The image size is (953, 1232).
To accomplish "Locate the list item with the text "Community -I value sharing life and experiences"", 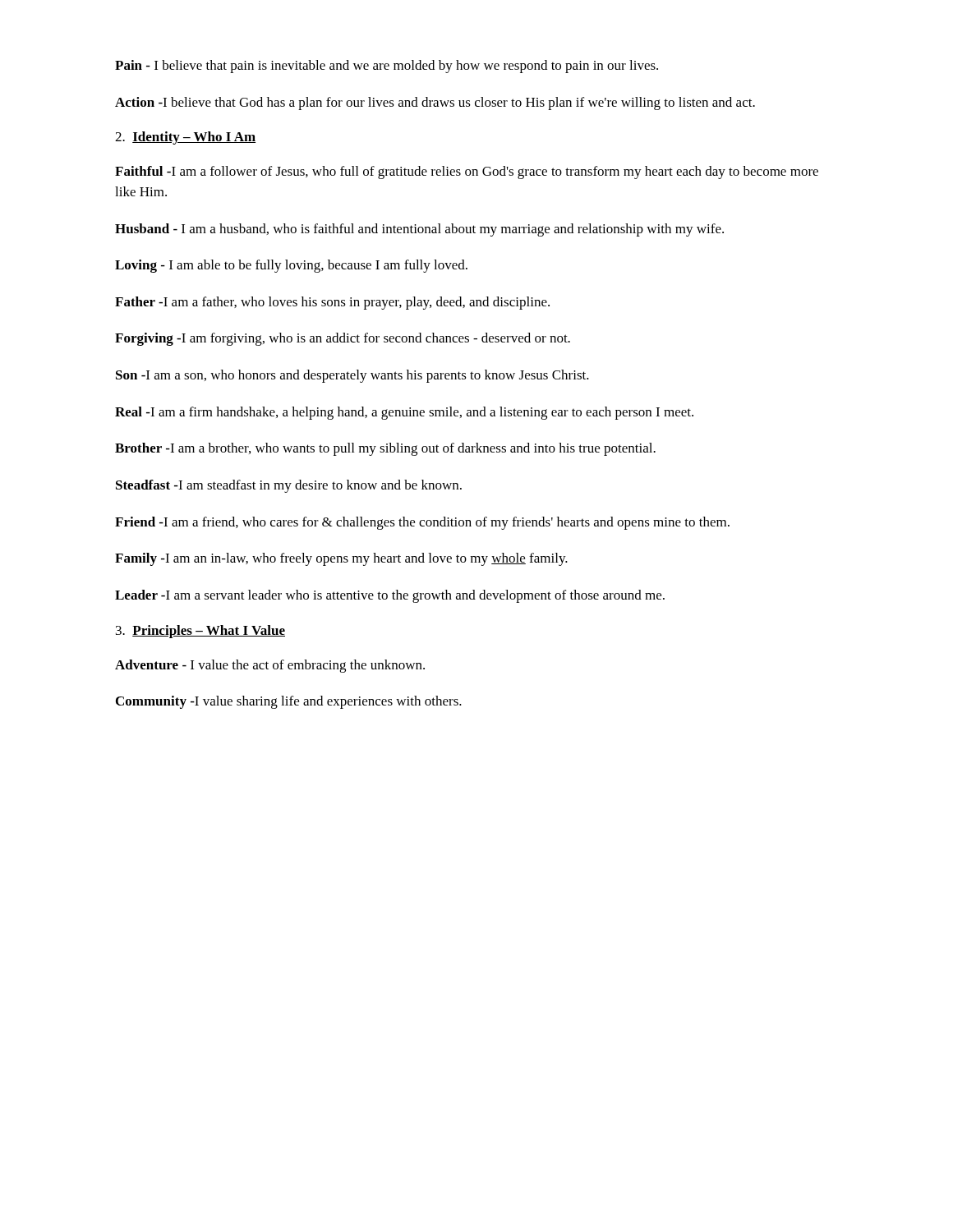I will tap(289, 701).
